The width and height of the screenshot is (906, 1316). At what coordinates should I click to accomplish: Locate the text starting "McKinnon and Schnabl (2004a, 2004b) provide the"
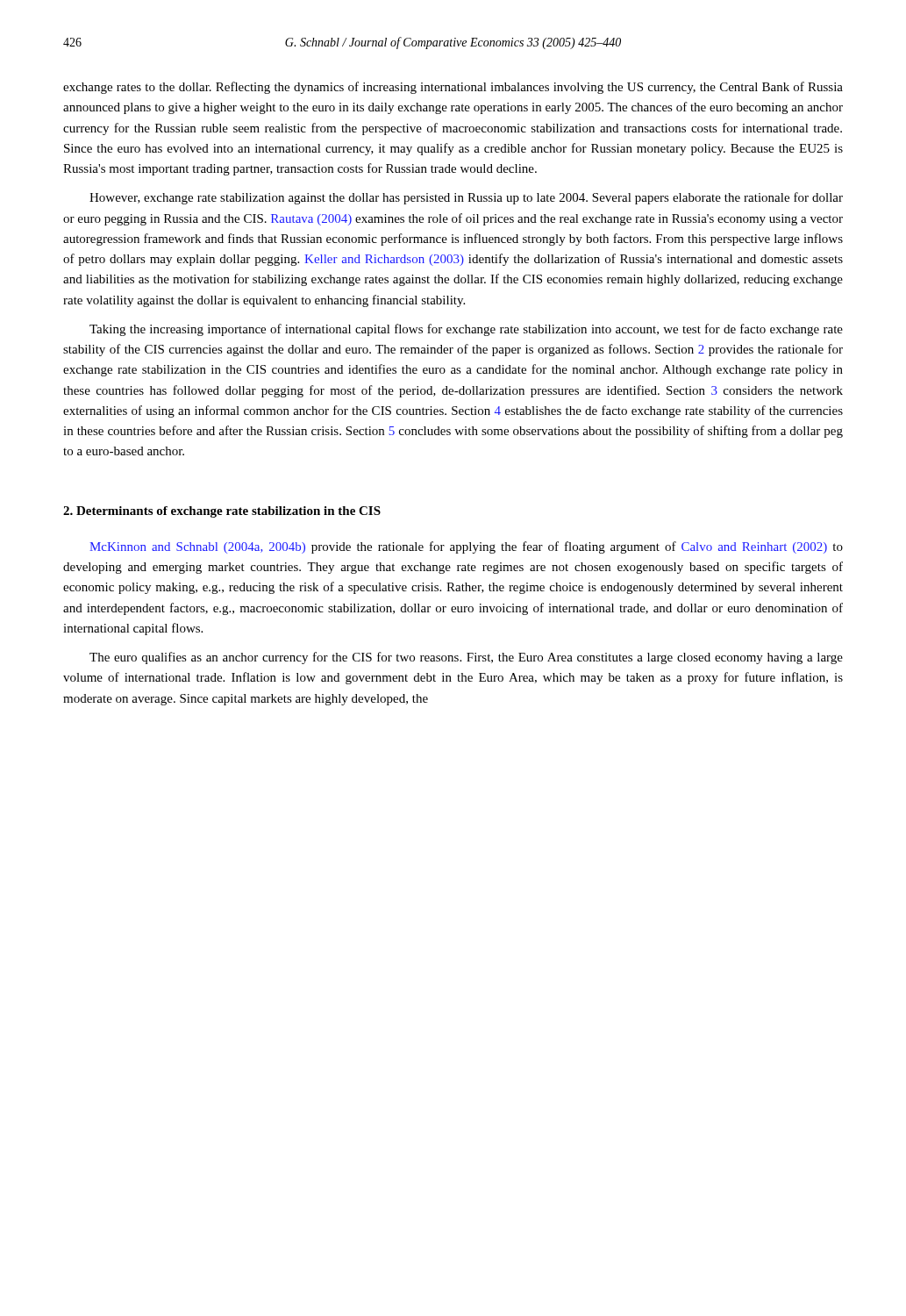pos(453,588)
